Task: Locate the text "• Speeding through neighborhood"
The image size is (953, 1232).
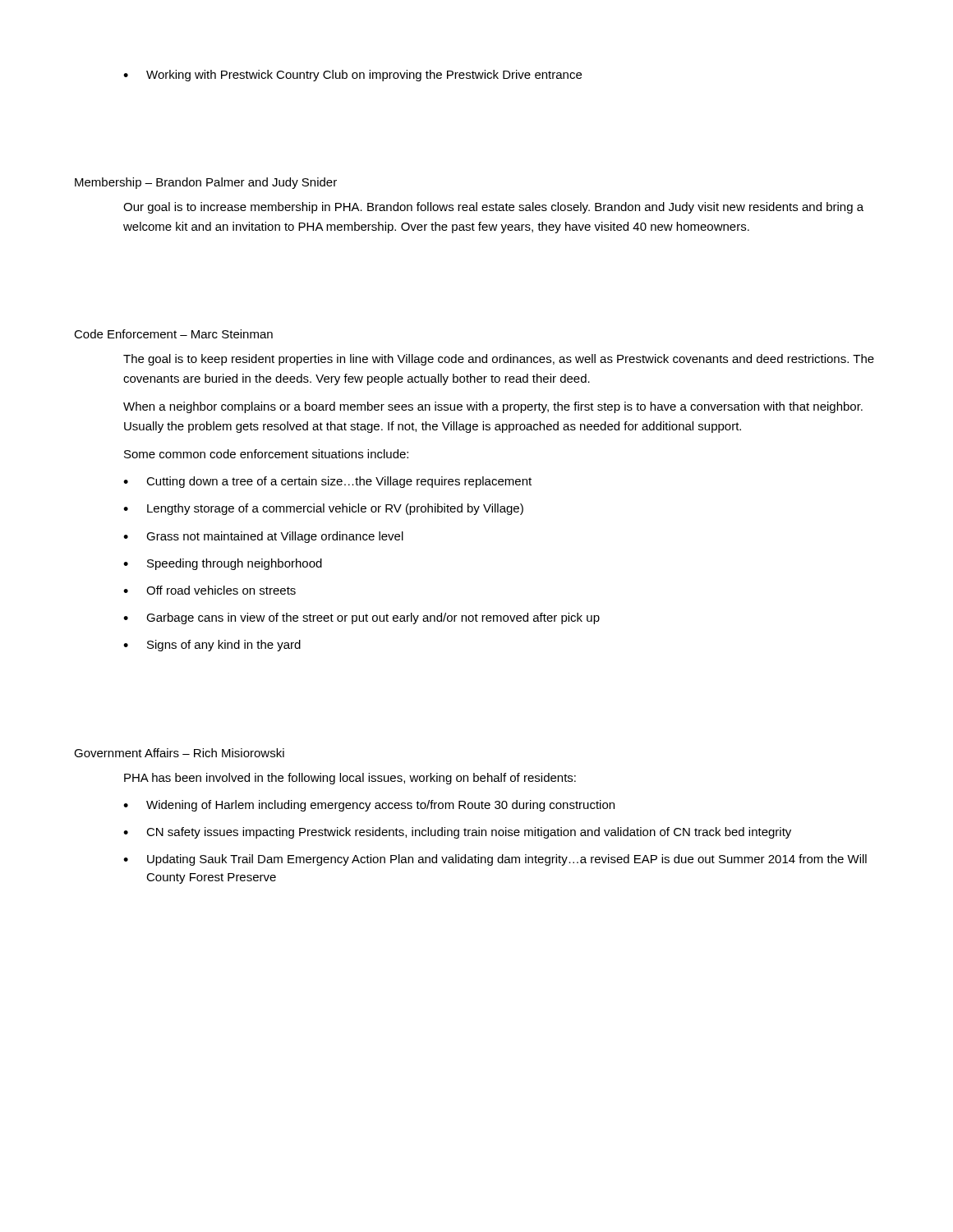Action: [x=223, y=564]
